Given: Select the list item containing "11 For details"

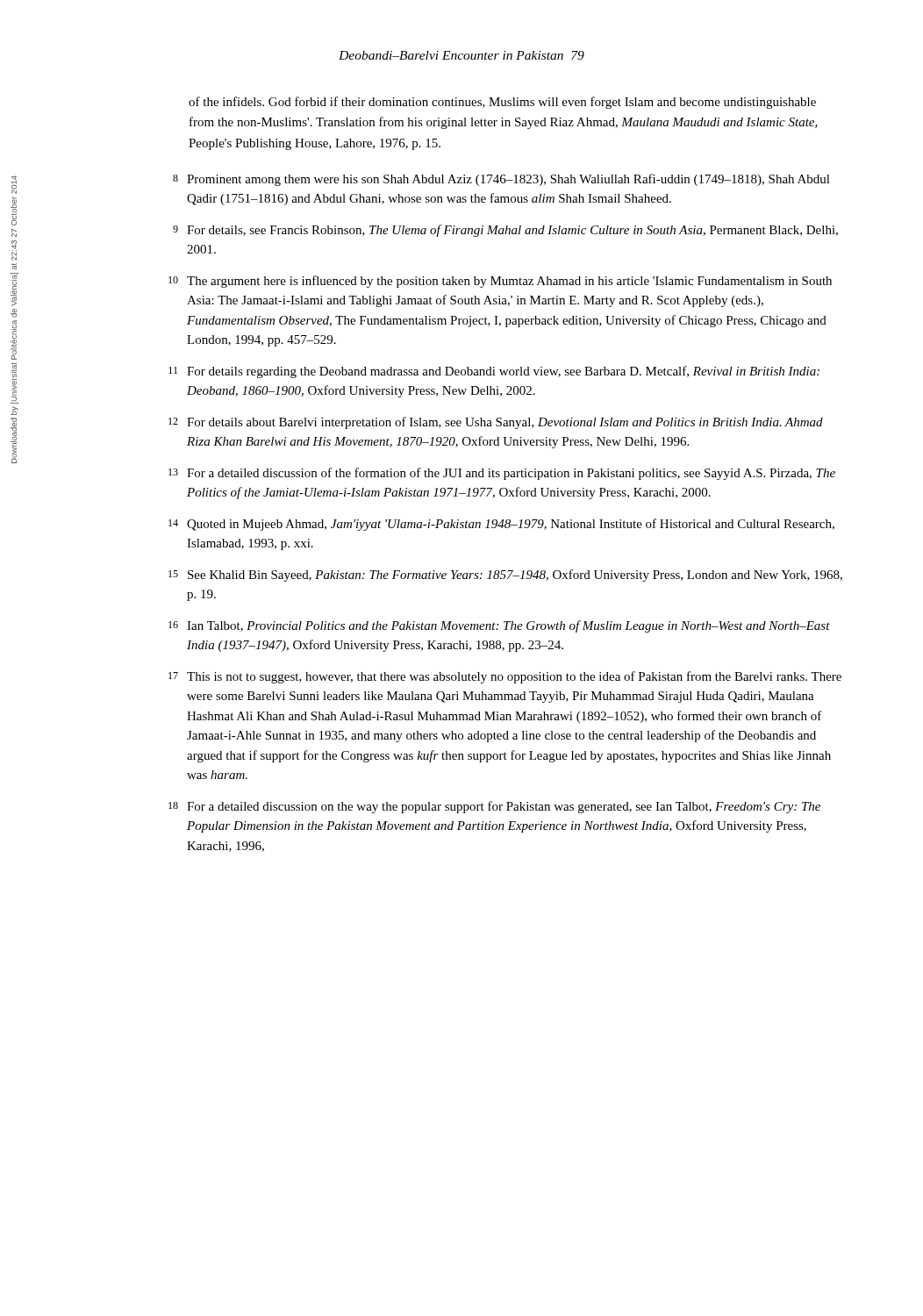Looking at the screenshot, I should [x=490, y=381].
